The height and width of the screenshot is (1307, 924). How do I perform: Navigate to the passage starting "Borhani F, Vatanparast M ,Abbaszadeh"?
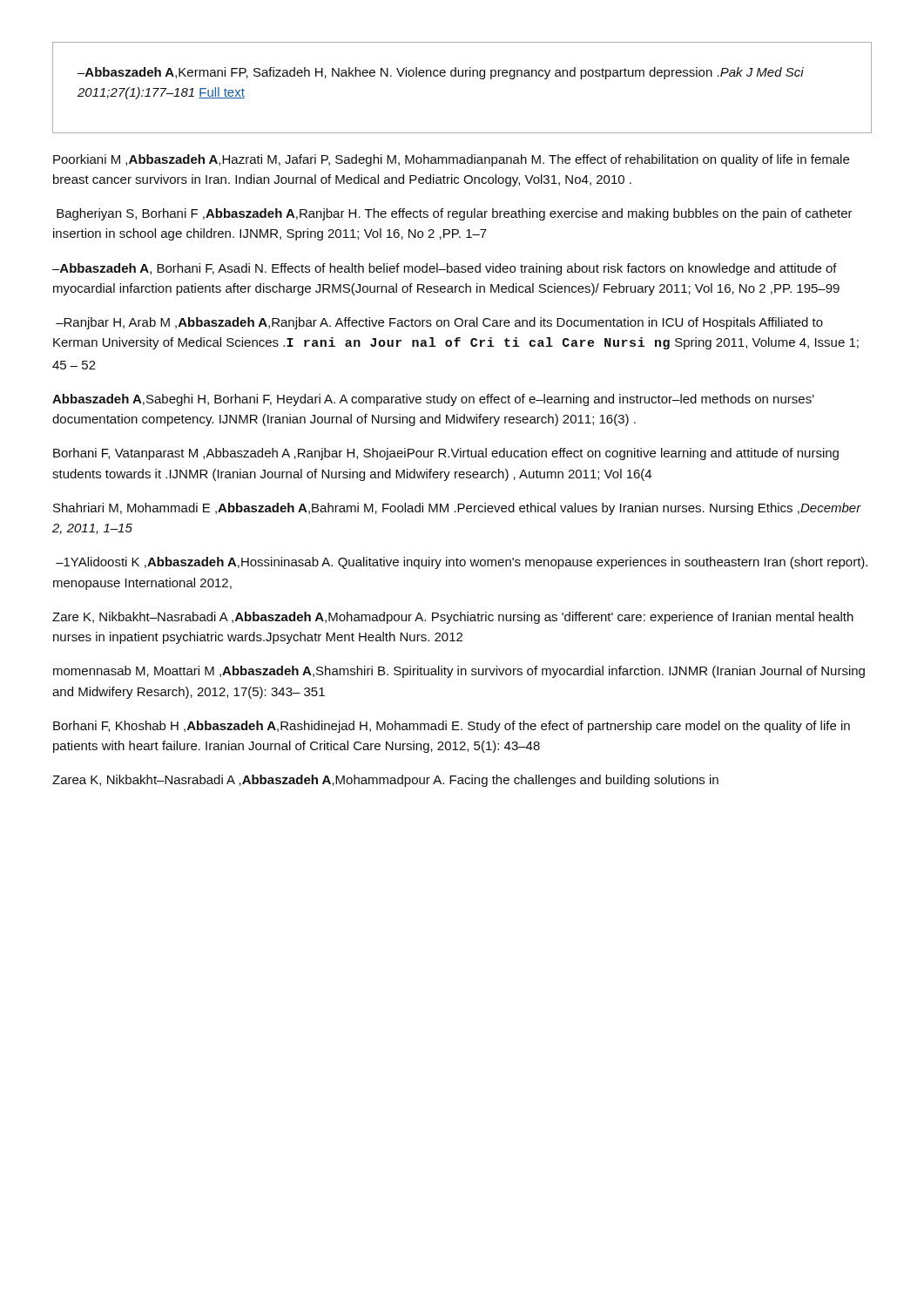point(462,463)
